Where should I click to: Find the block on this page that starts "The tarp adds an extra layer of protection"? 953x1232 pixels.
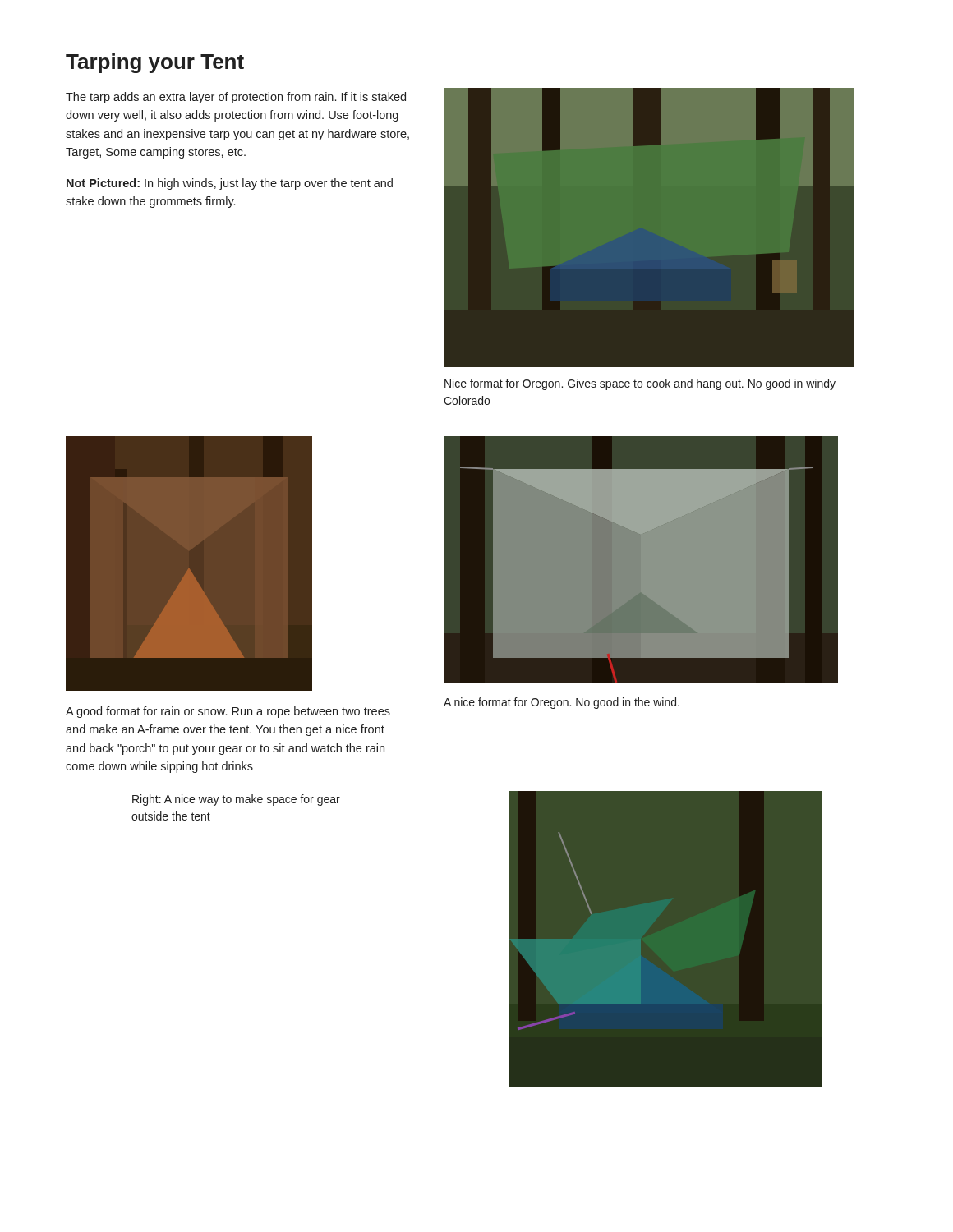point(238,125)
